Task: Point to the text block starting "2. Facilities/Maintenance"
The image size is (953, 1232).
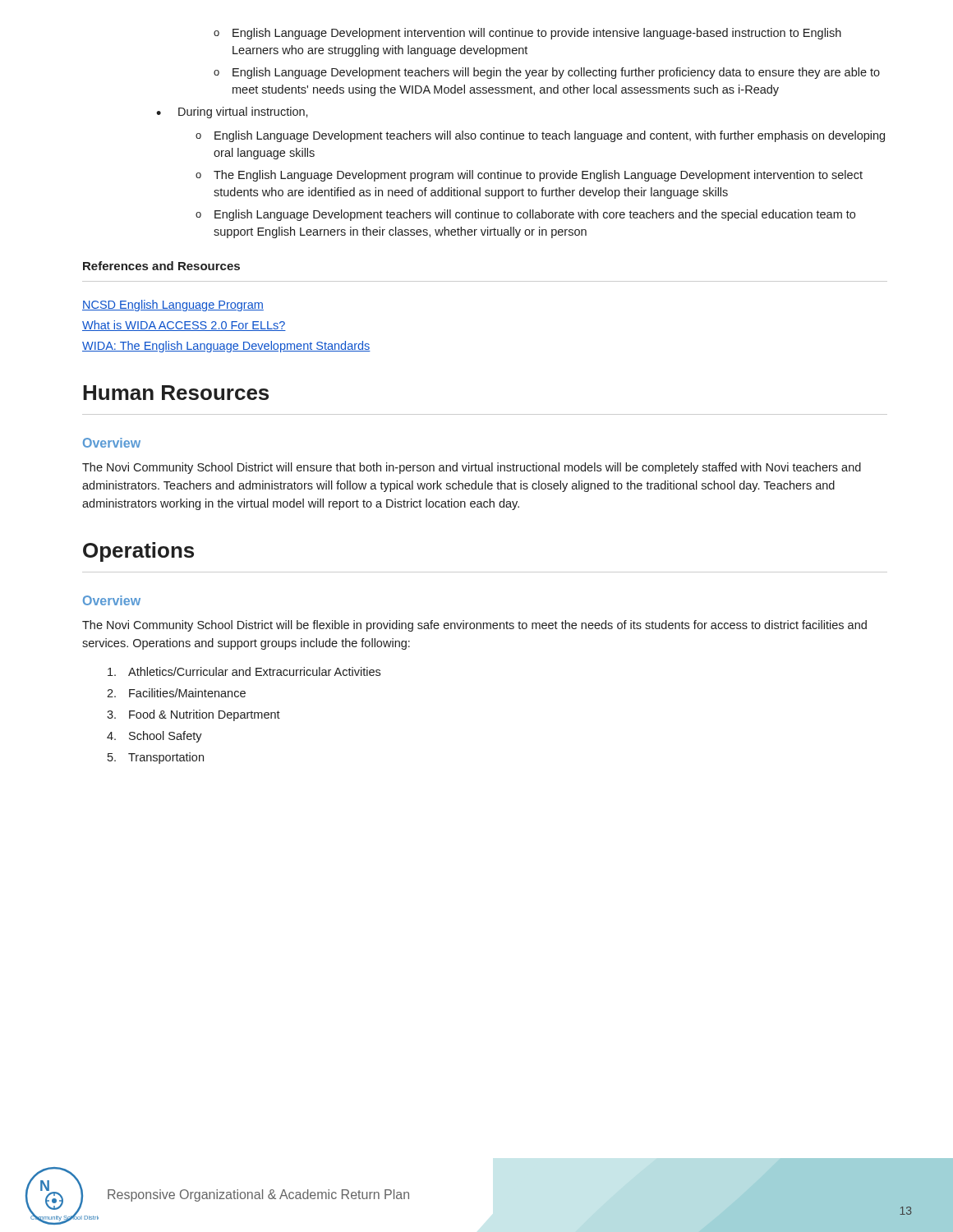Action: (176, 694)
